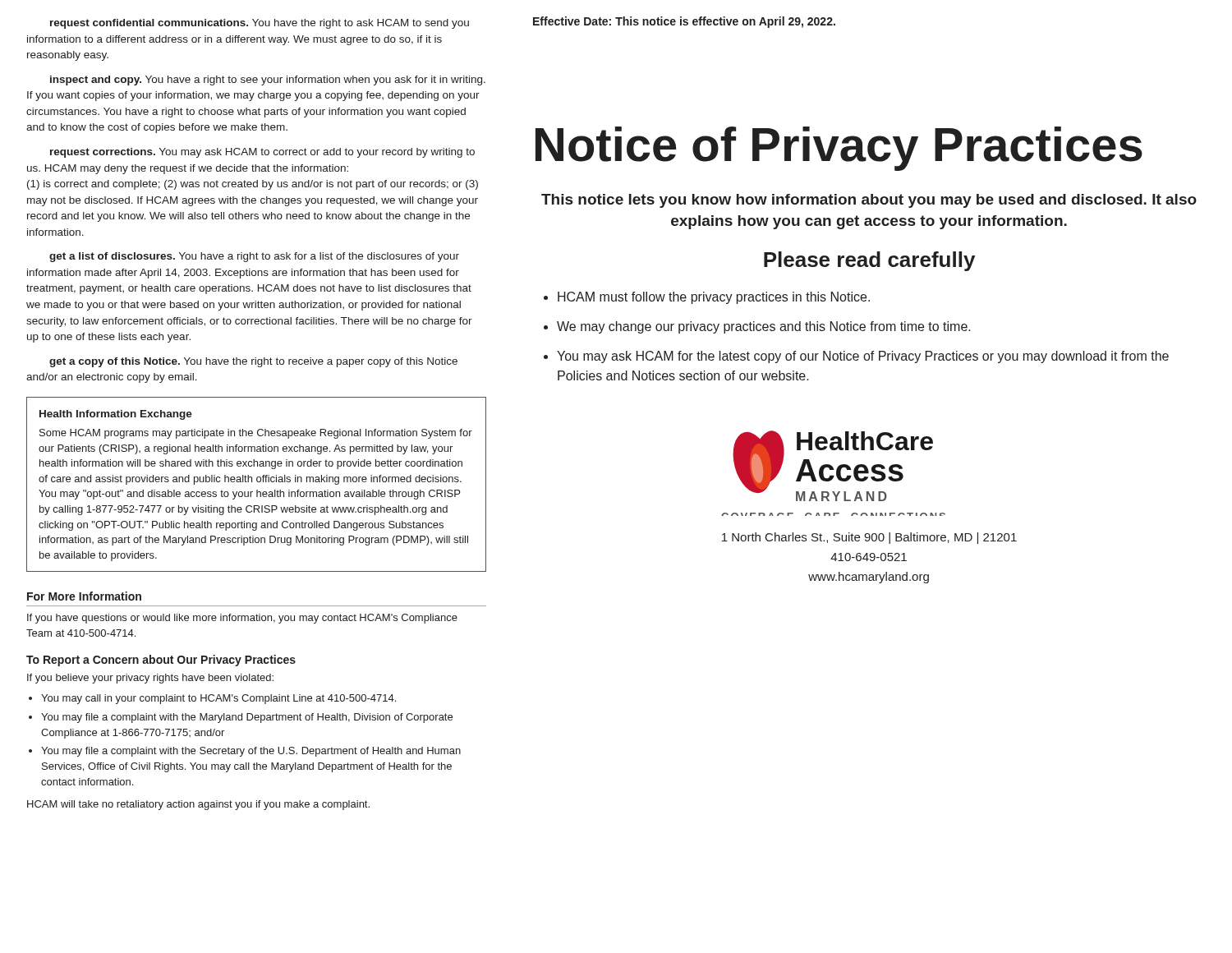Screen dimensions: 953x1232
Task: Select the section header with the text "Please read carefully"
Action: click(869, 260)
